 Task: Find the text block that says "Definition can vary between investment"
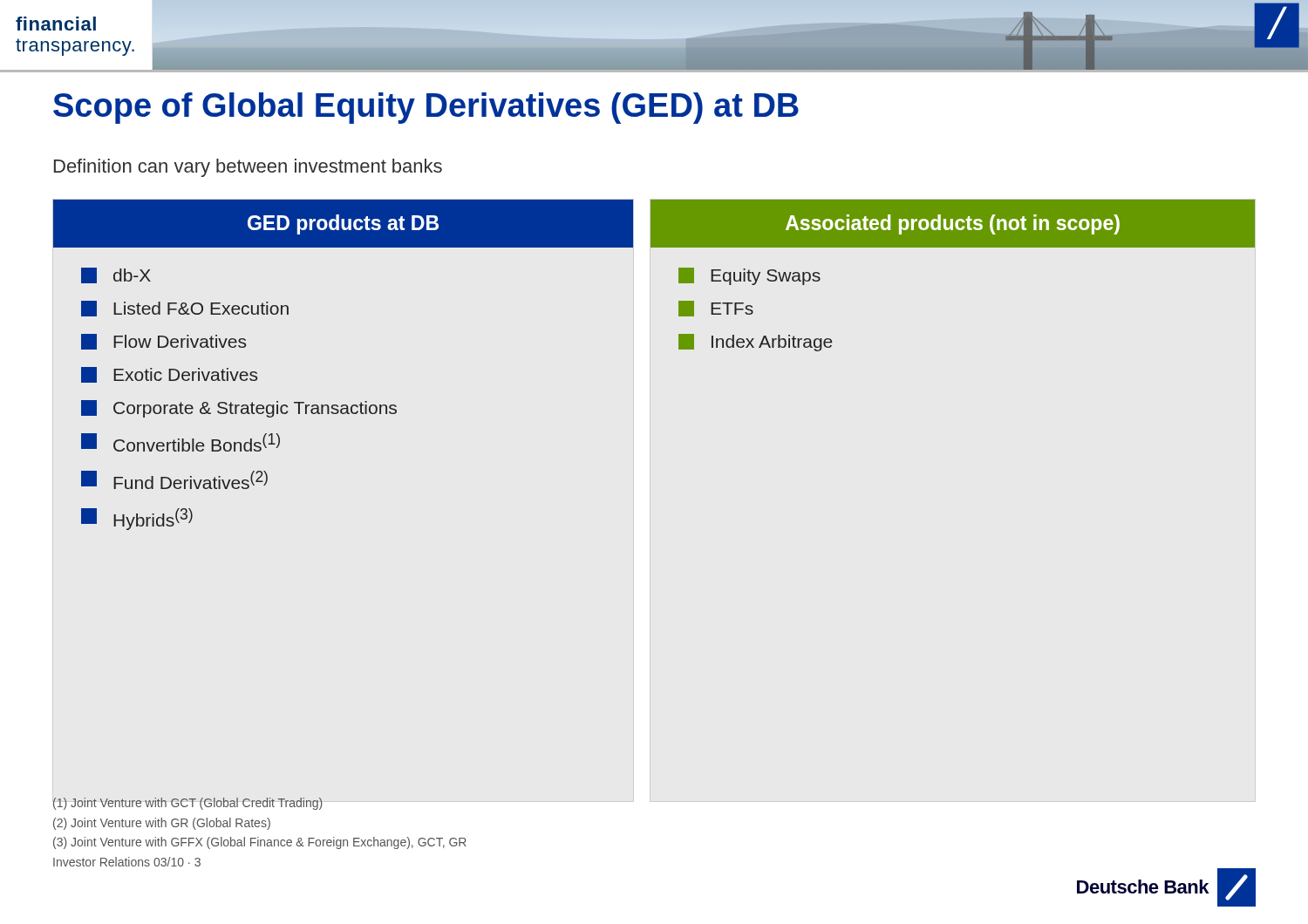pos(247,167)
